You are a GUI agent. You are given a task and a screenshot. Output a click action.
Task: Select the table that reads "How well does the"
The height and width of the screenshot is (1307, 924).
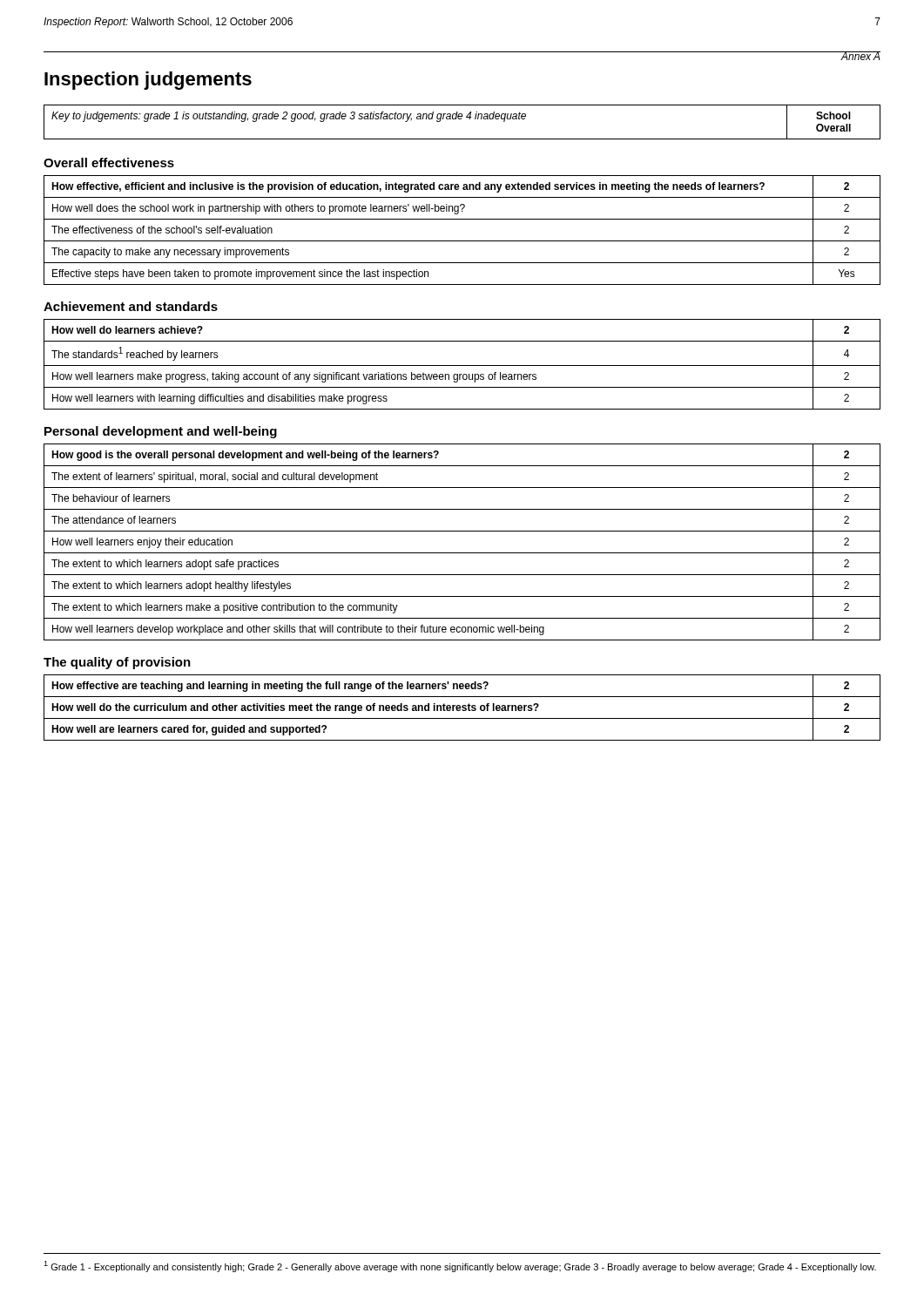tap(462, 230)
